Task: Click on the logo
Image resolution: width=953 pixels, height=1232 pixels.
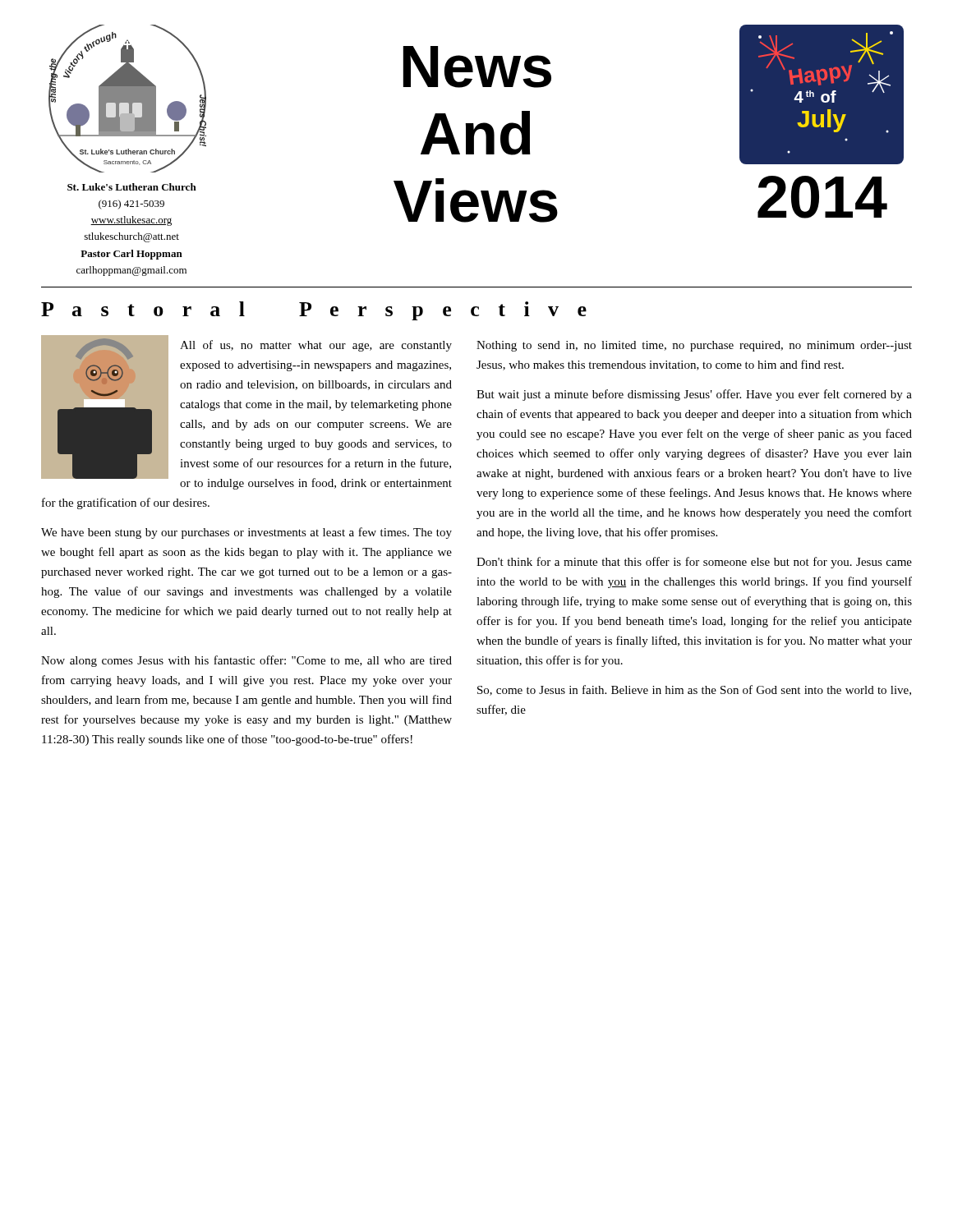Action: pos(131,100)
